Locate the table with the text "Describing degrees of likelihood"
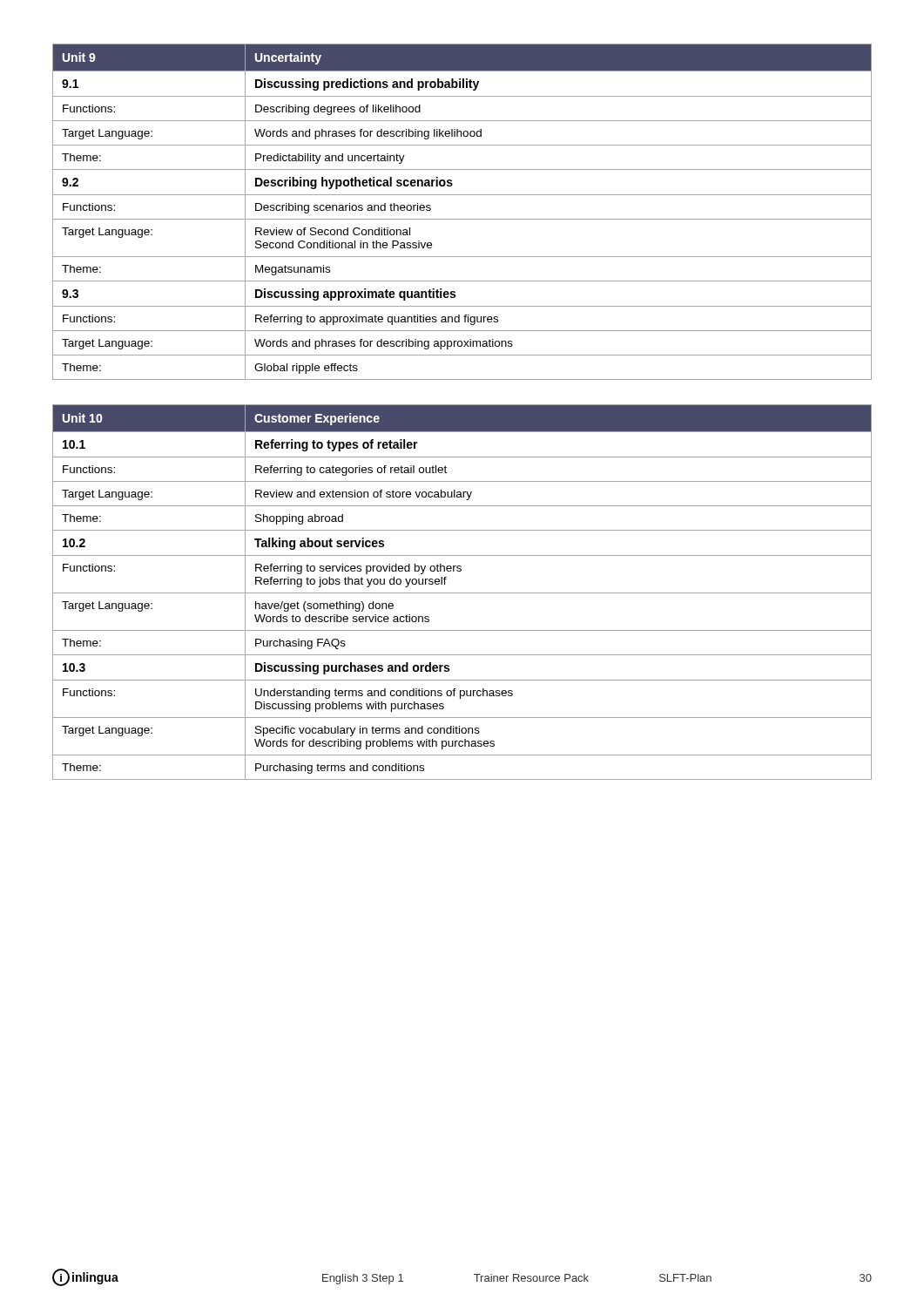Screen dimensions: 1307x924 point(462,212)
